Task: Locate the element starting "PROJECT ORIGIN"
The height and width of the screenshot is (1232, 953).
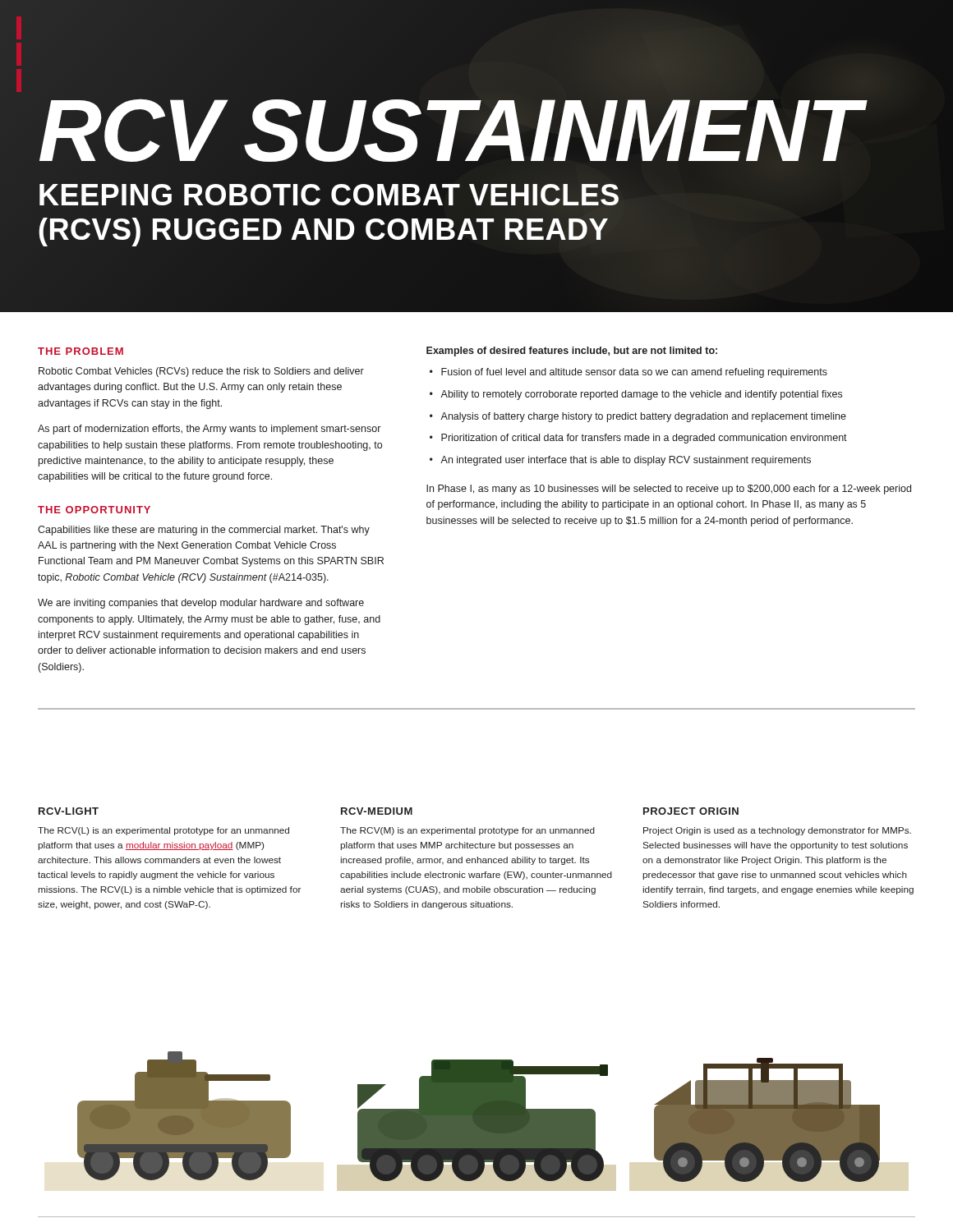Action: pyautogui.click(x=691, y=811)
